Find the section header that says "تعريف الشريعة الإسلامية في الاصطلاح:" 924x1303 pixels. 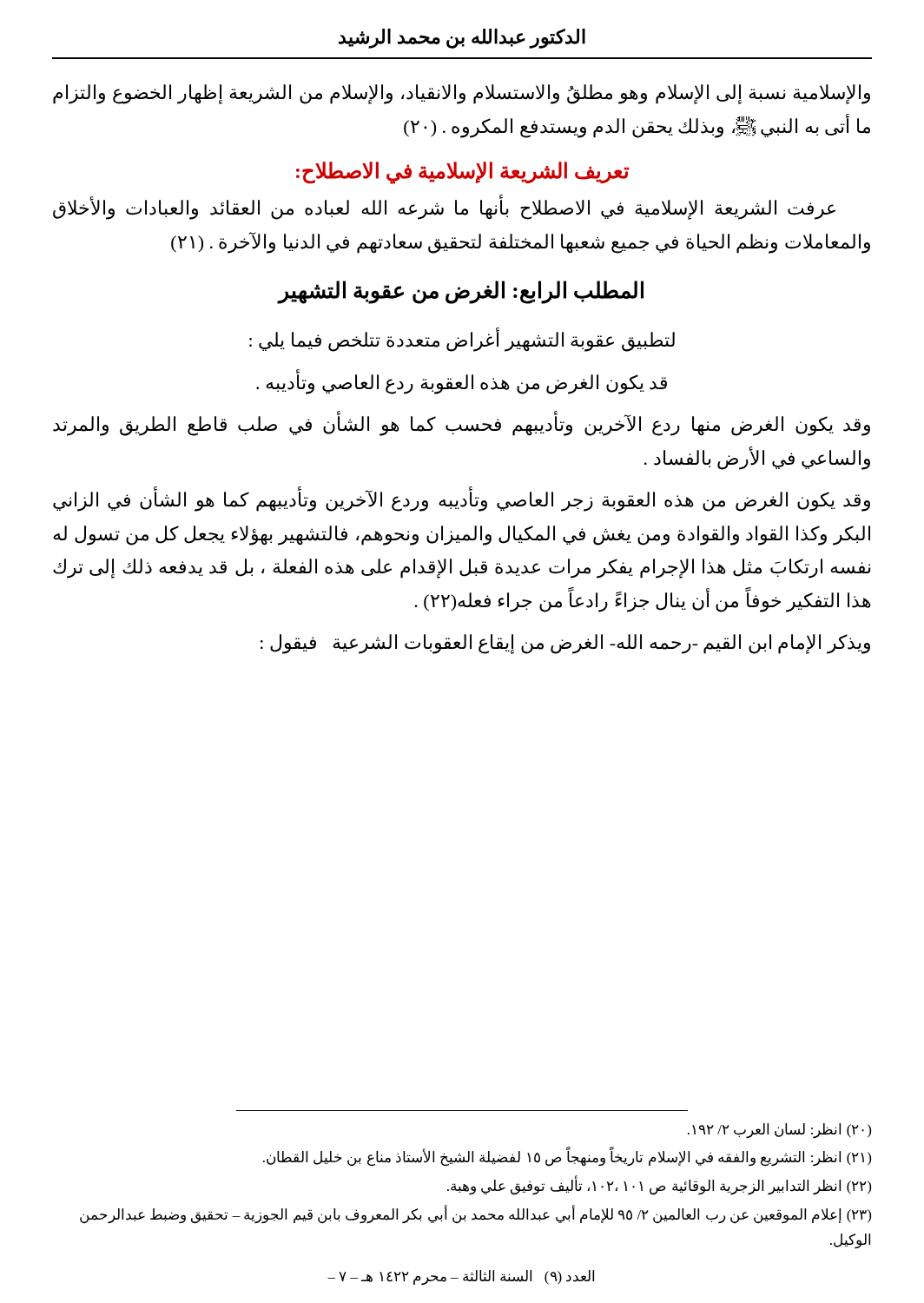[x=462, y=171]
